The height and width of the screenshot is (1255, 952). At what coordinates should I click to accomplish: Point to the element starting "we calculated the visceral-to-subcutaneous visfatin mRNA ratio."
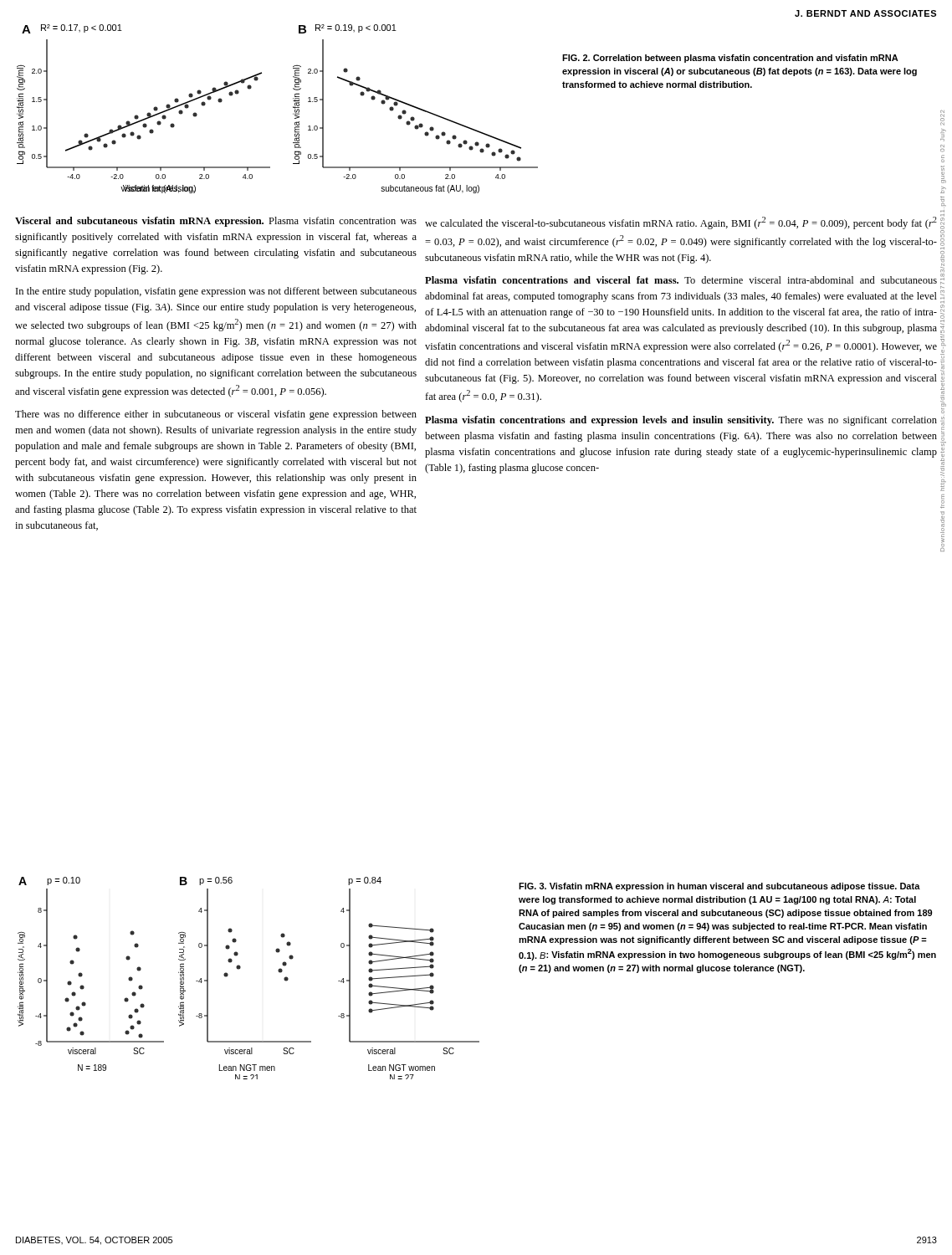pyautogui.click(x=681, y=345)
